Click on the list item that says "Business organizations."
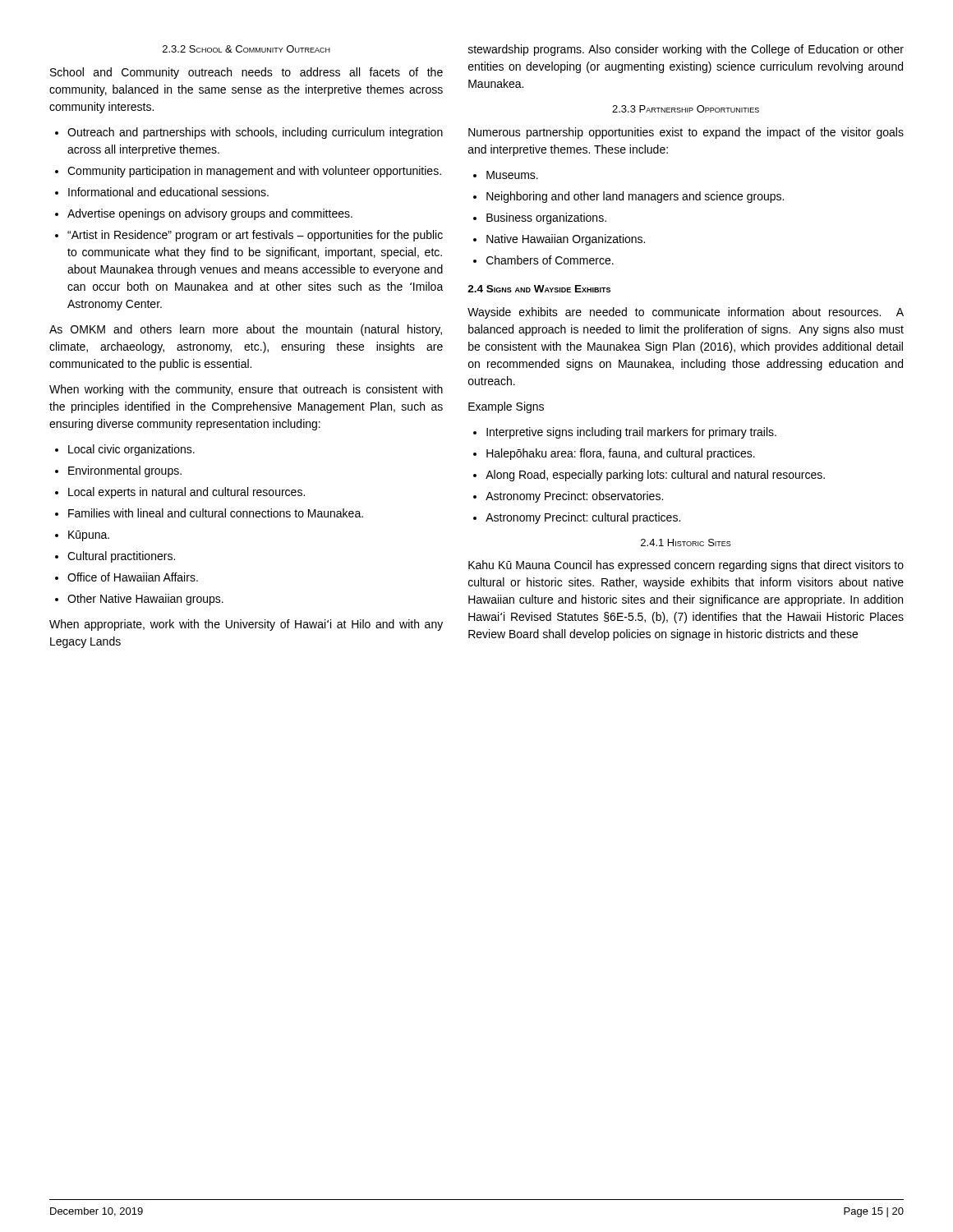 click(x=546, y=217)
